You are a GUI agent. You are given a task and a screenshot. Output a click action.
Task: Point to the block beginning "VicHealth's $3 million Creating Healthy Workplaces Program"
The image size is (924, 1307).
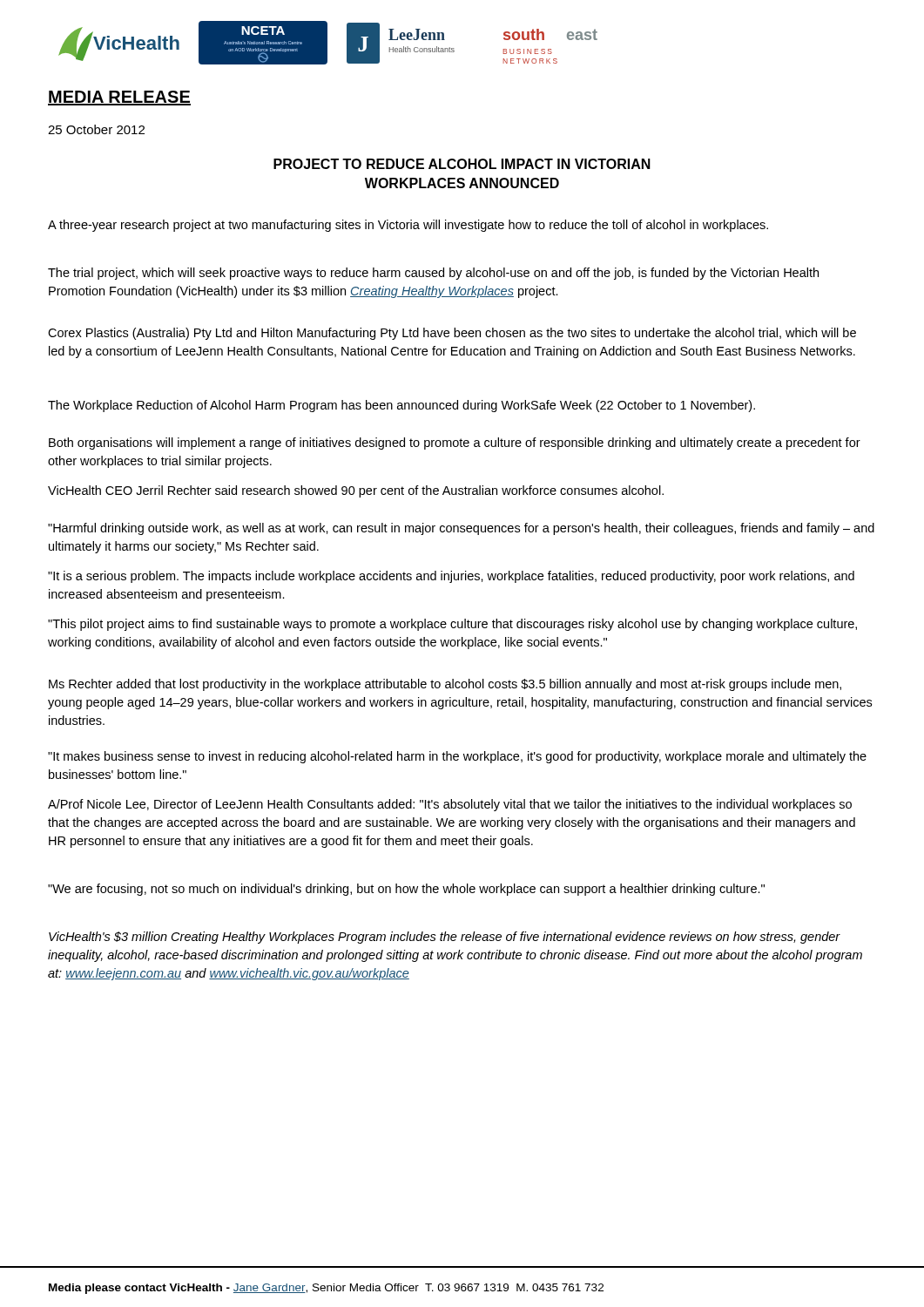click(x=455, y=955)
